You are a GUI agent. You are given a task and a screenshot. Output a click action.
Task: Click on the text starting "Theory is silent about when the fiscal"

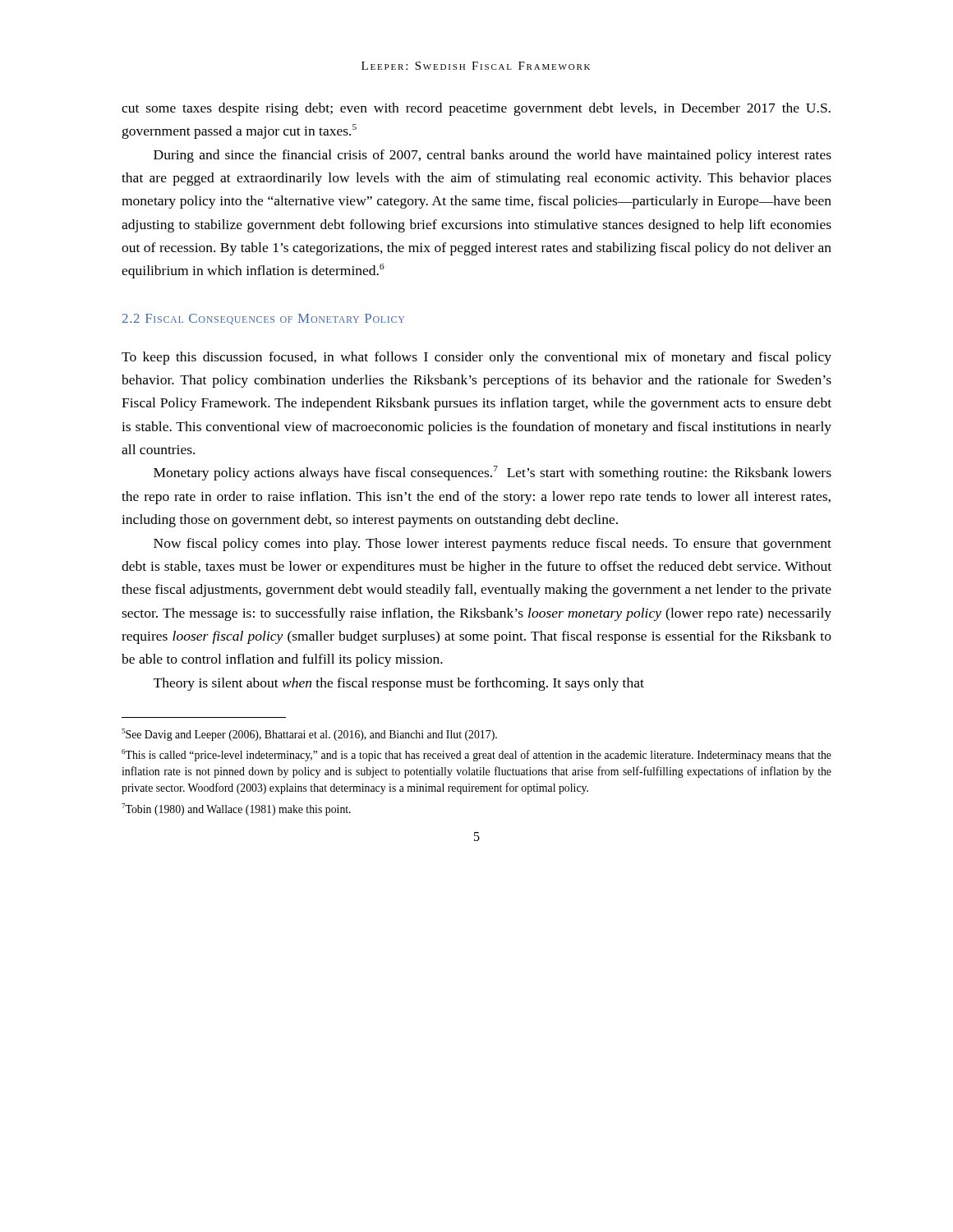[x=399, y=682]
